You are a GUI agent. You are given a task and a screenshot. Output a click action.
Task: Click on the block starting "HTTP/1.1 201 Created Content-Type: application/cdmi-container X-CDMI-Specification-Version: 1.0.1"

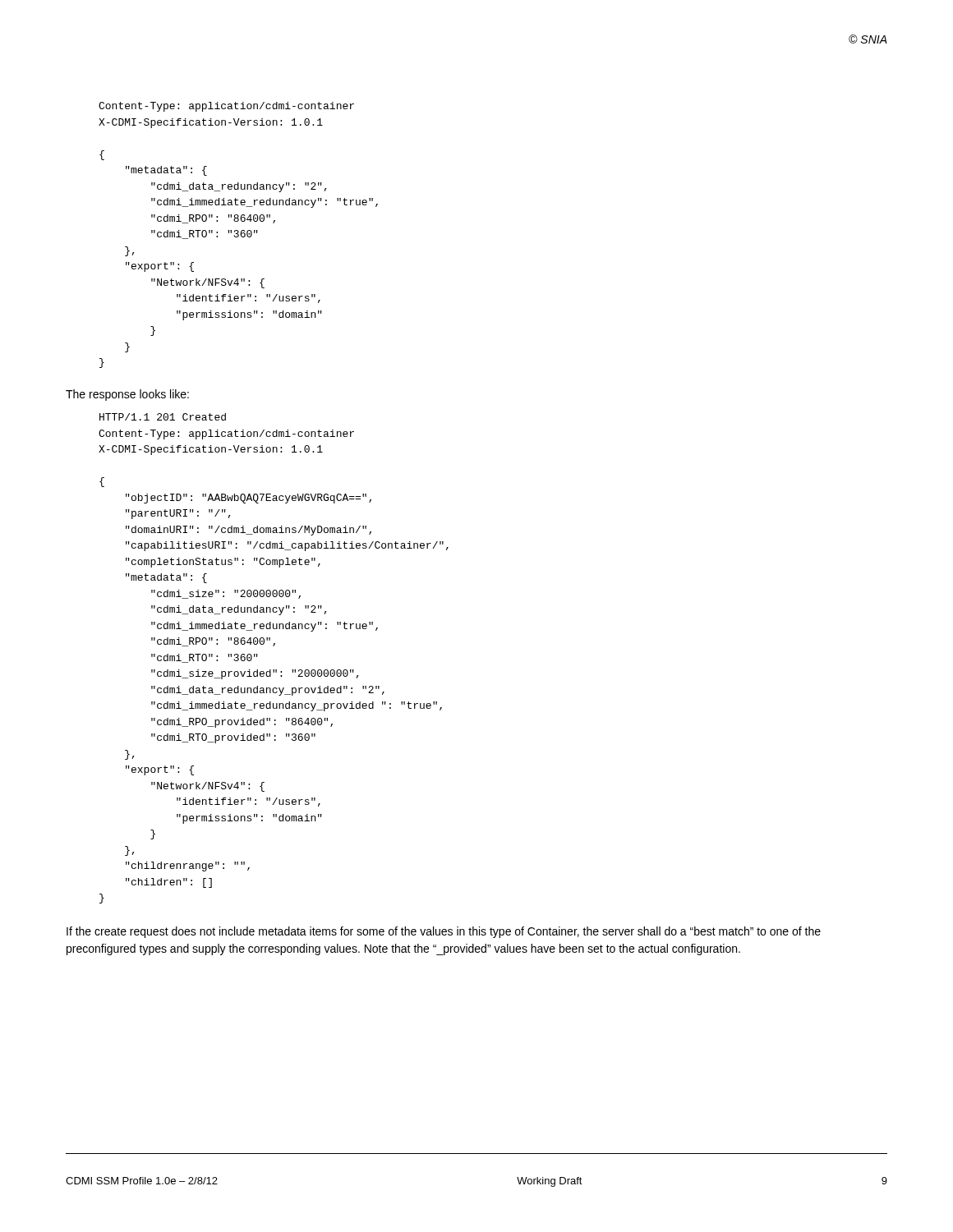click(163, 417)
